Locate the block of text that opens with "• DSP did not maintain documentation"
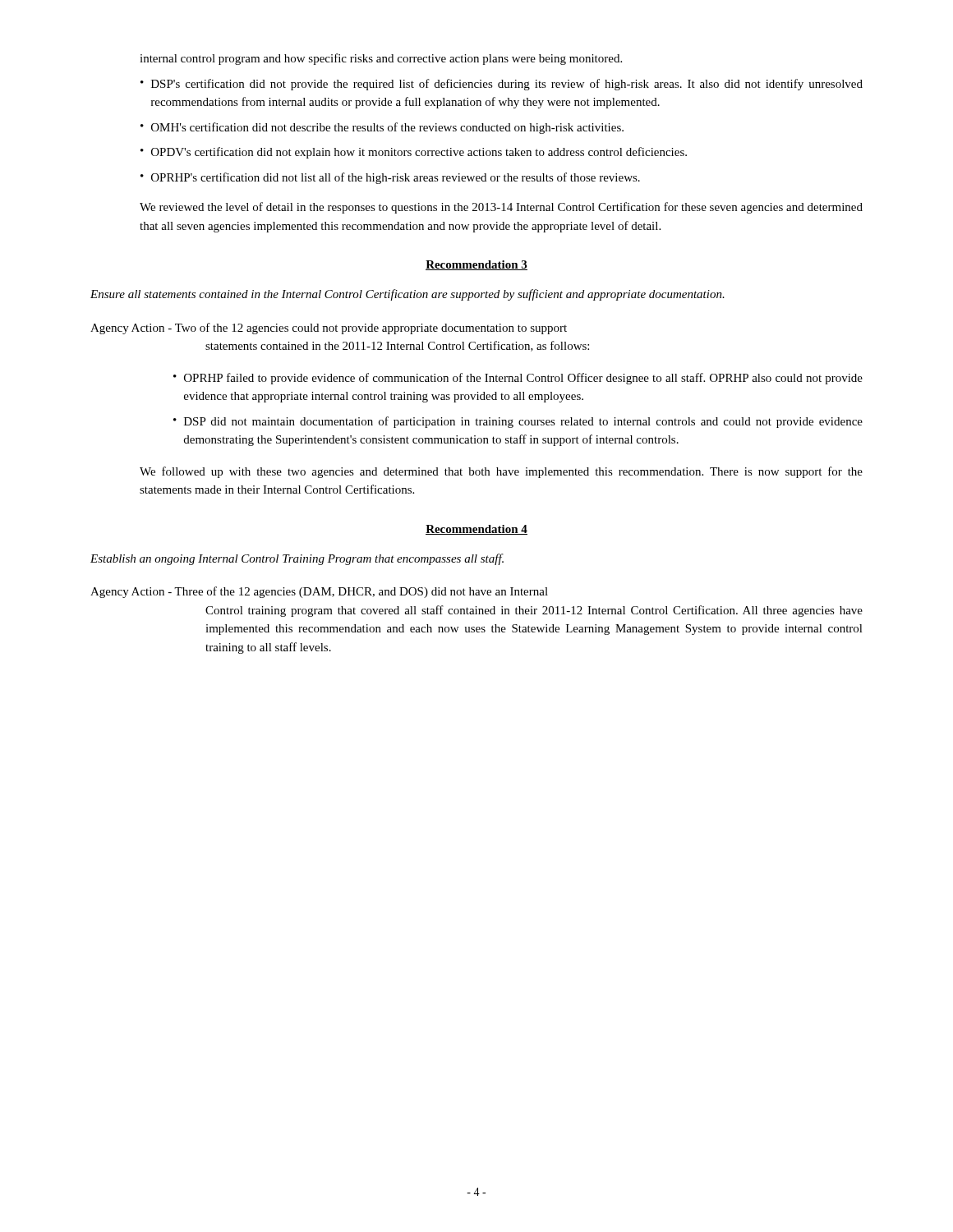Image resolution: width=953 pixels, height=1232 pixels. 518,430
